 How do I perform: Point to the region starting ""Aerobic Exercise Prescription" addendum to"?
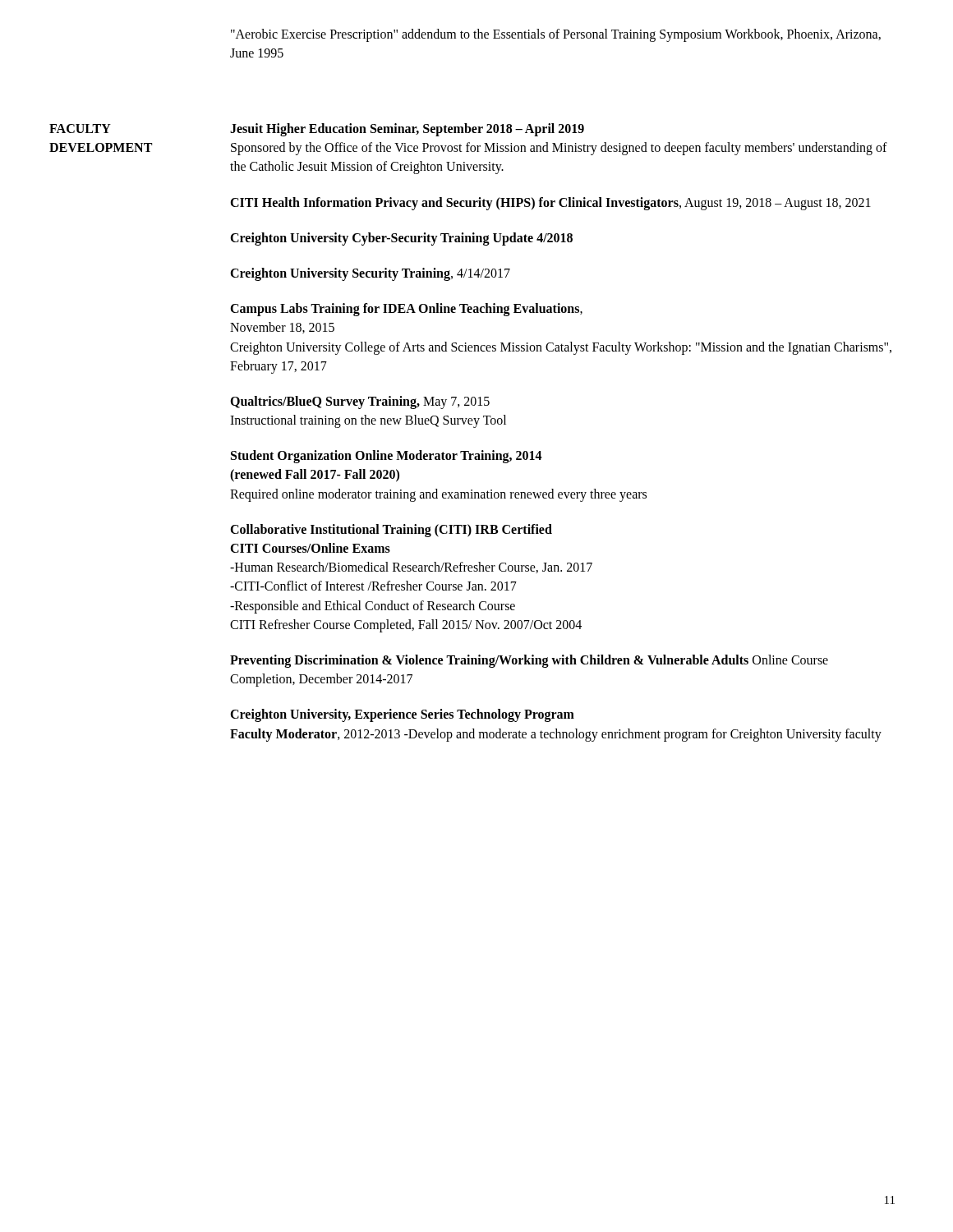click(x=556, y=44)
